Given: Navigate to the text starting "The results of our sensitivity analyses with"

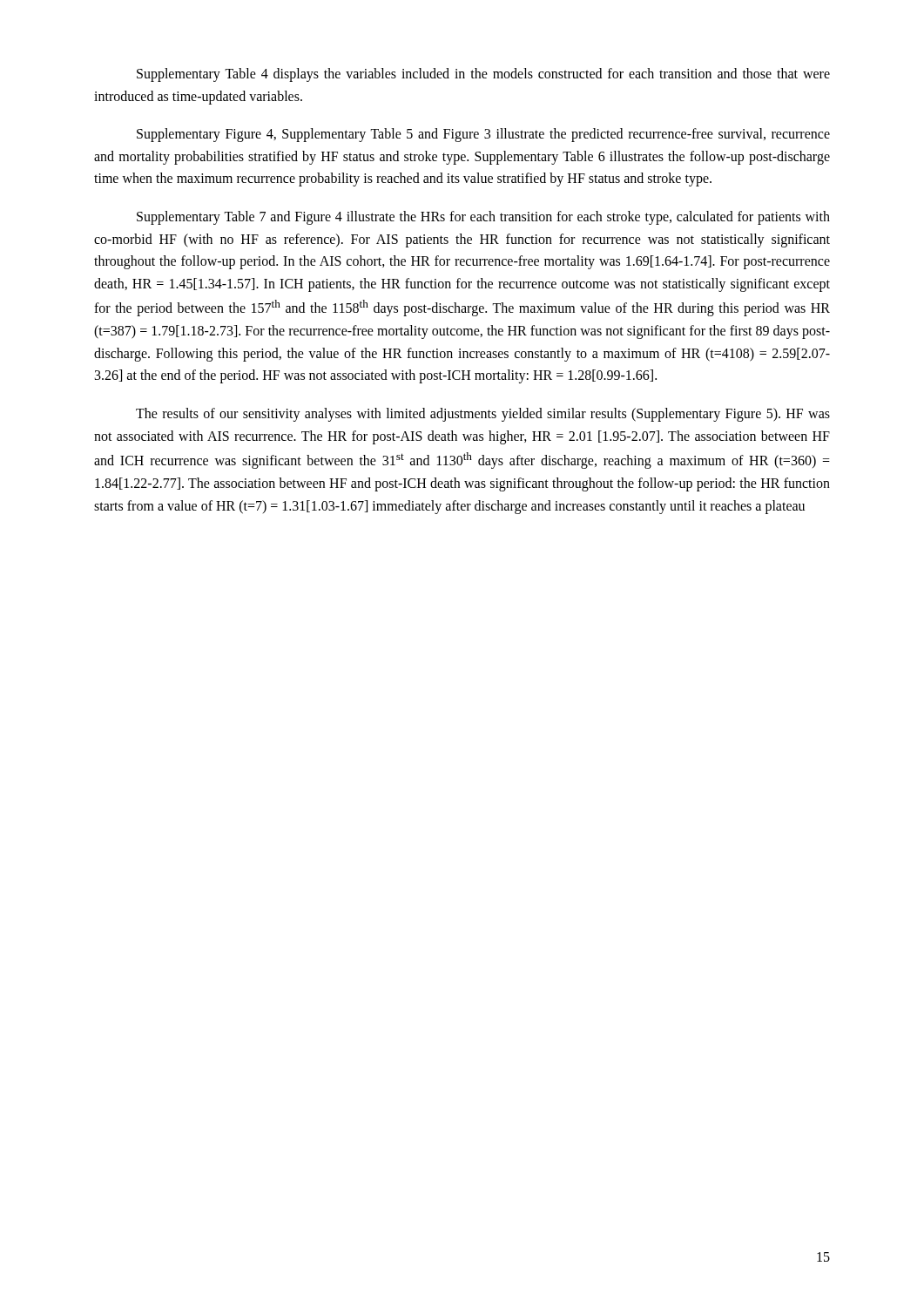Looking at the screenshot, I should coord(462,460).
